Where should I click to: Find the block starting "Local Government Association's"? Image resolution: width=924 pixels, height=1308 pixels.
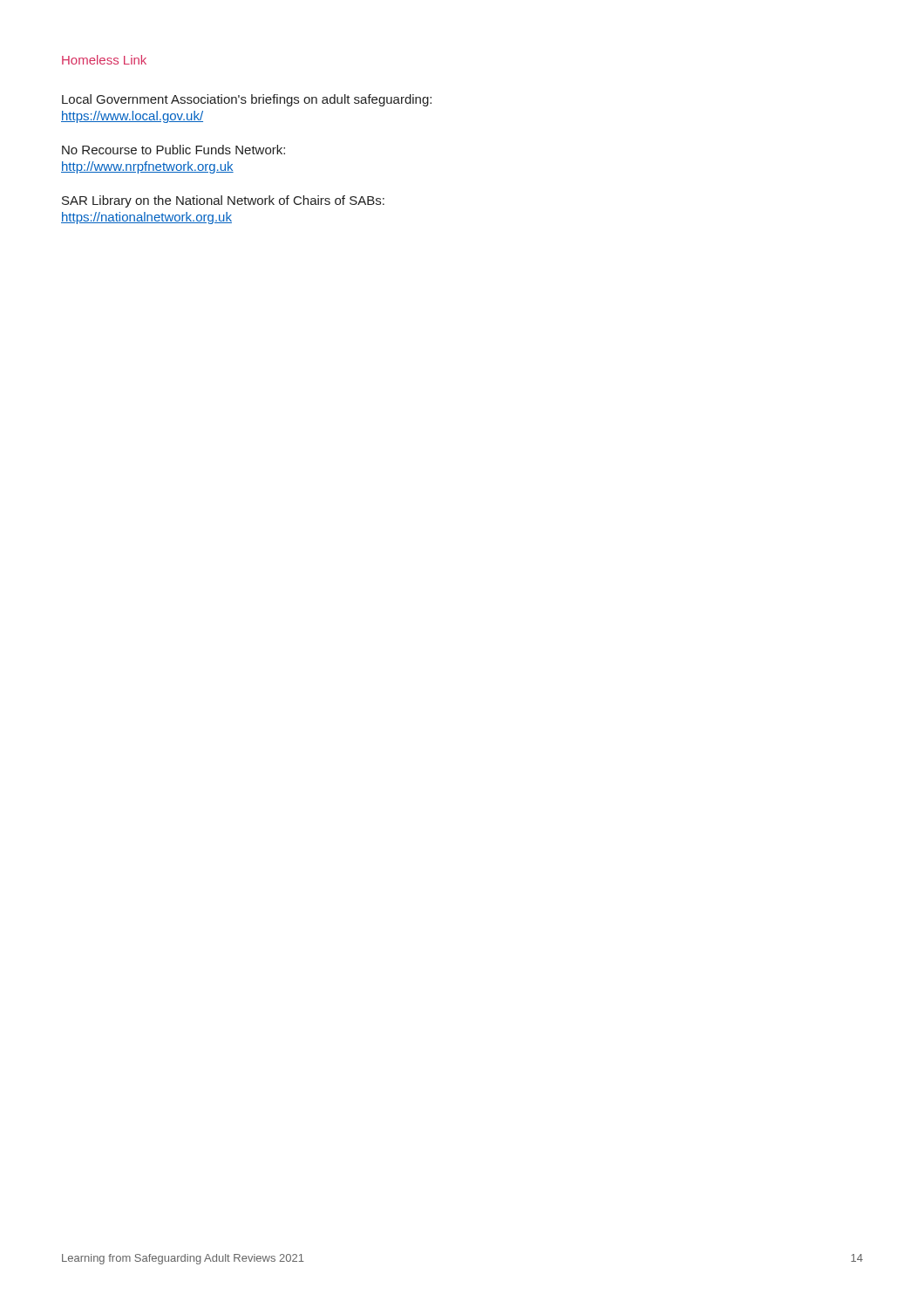247,100
